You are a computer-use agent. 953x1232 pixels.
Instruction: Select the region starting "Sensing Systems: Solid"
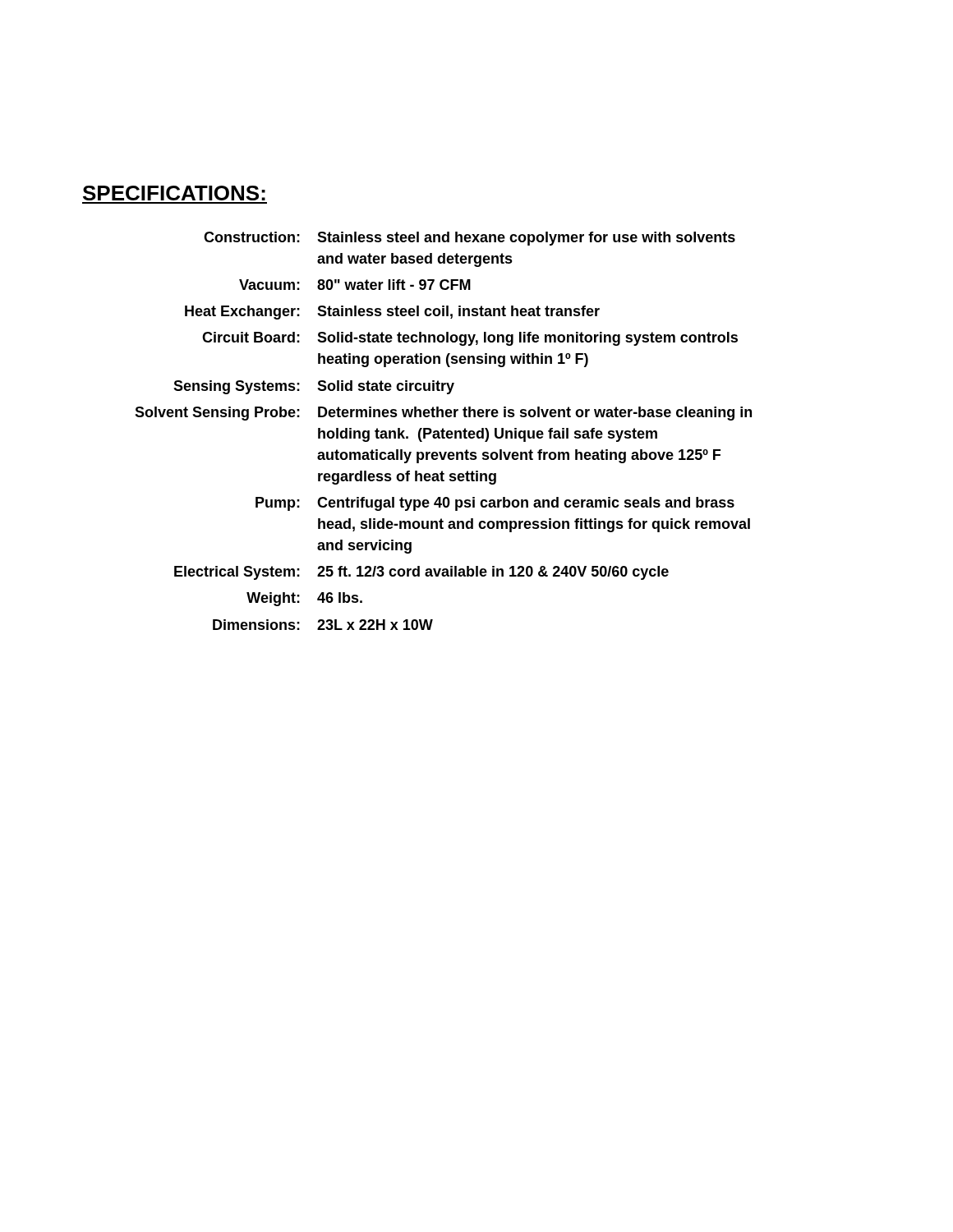tap(314, 387)
